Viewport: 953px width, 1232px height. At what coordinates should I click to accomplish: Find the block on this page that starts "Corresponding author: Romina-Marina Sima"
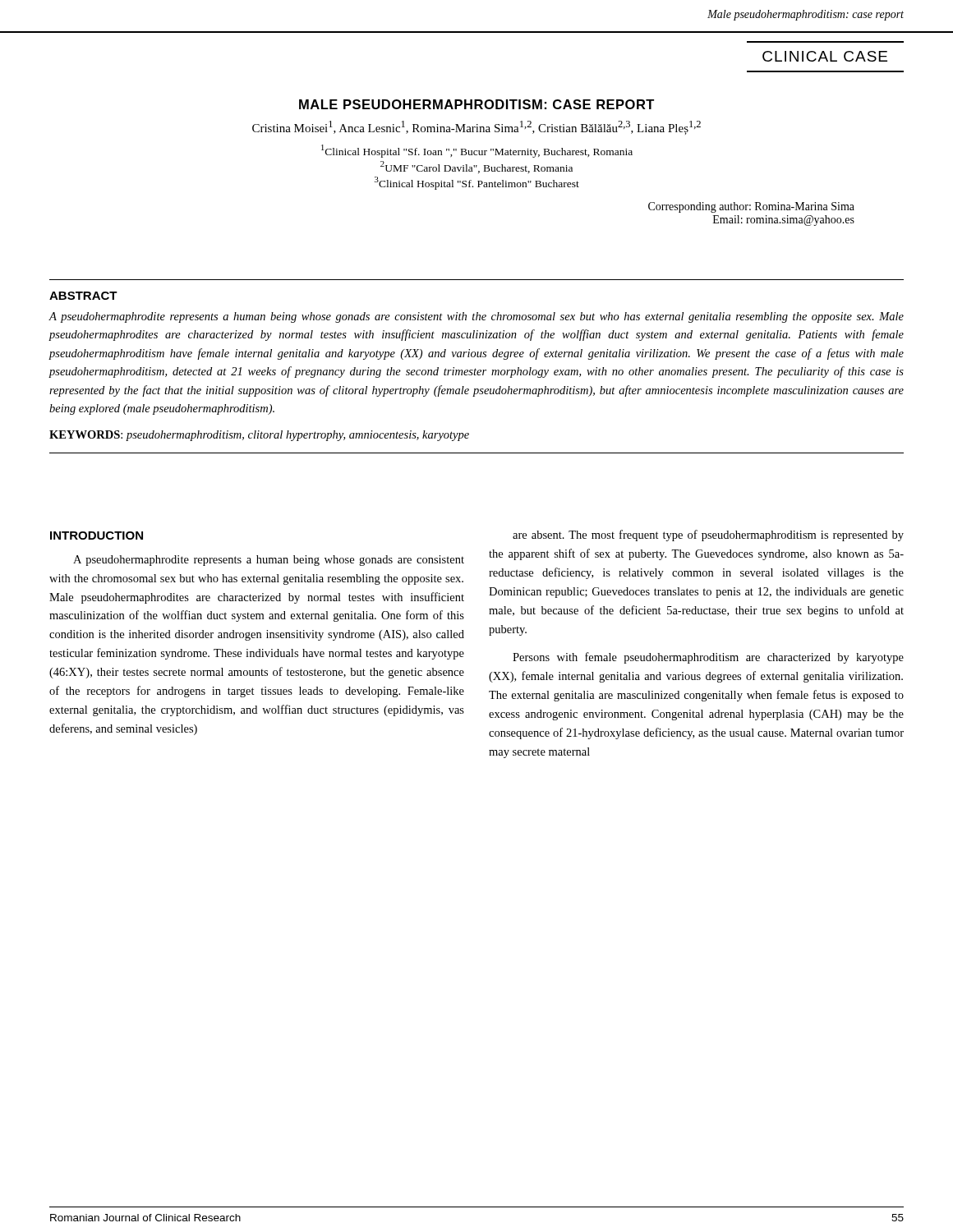pyautogui.click(x=751, y=213)
